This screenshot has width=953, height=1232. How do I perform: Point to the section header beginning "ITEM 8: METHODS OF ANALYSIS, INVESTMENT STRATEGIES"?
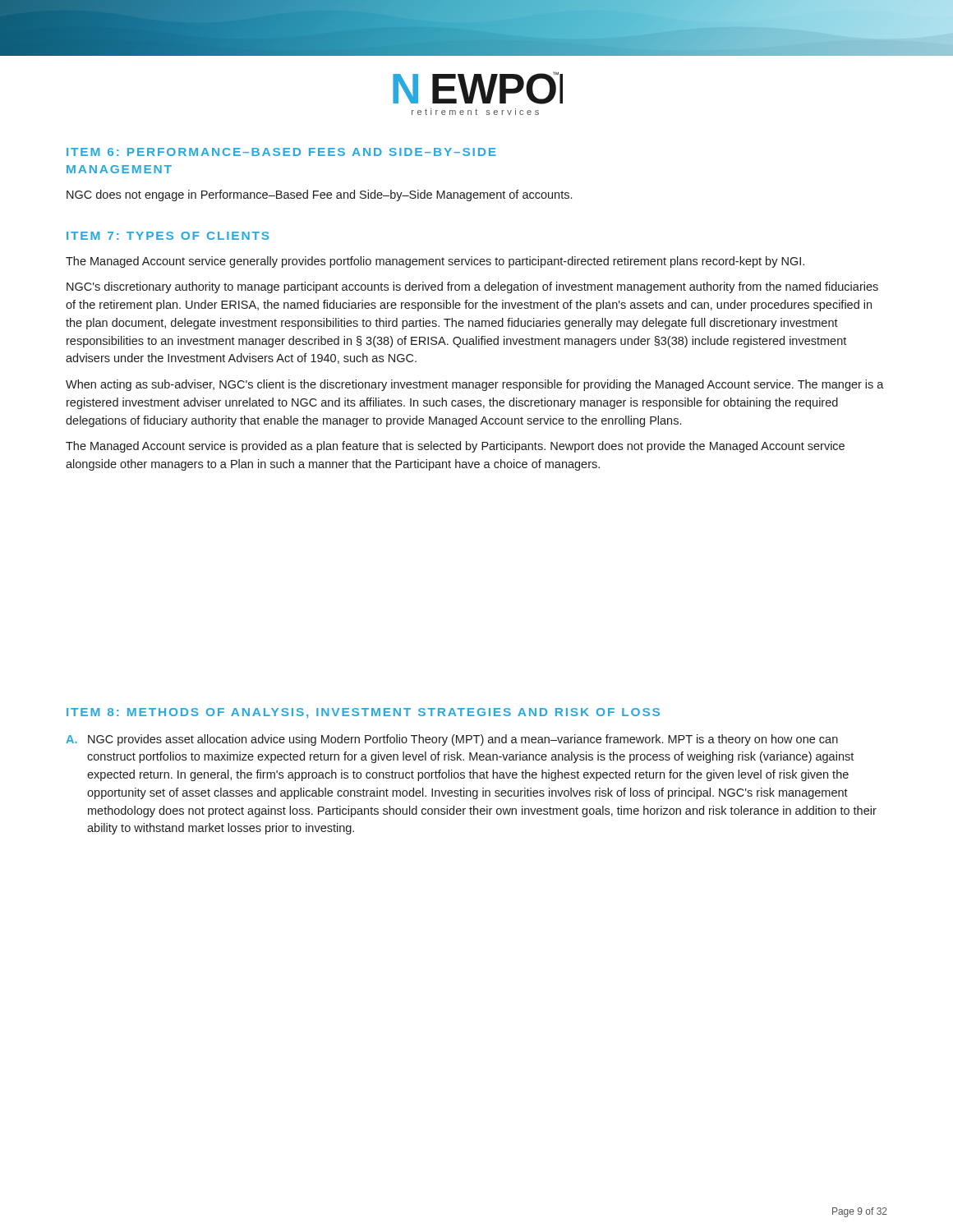[364, 711]
